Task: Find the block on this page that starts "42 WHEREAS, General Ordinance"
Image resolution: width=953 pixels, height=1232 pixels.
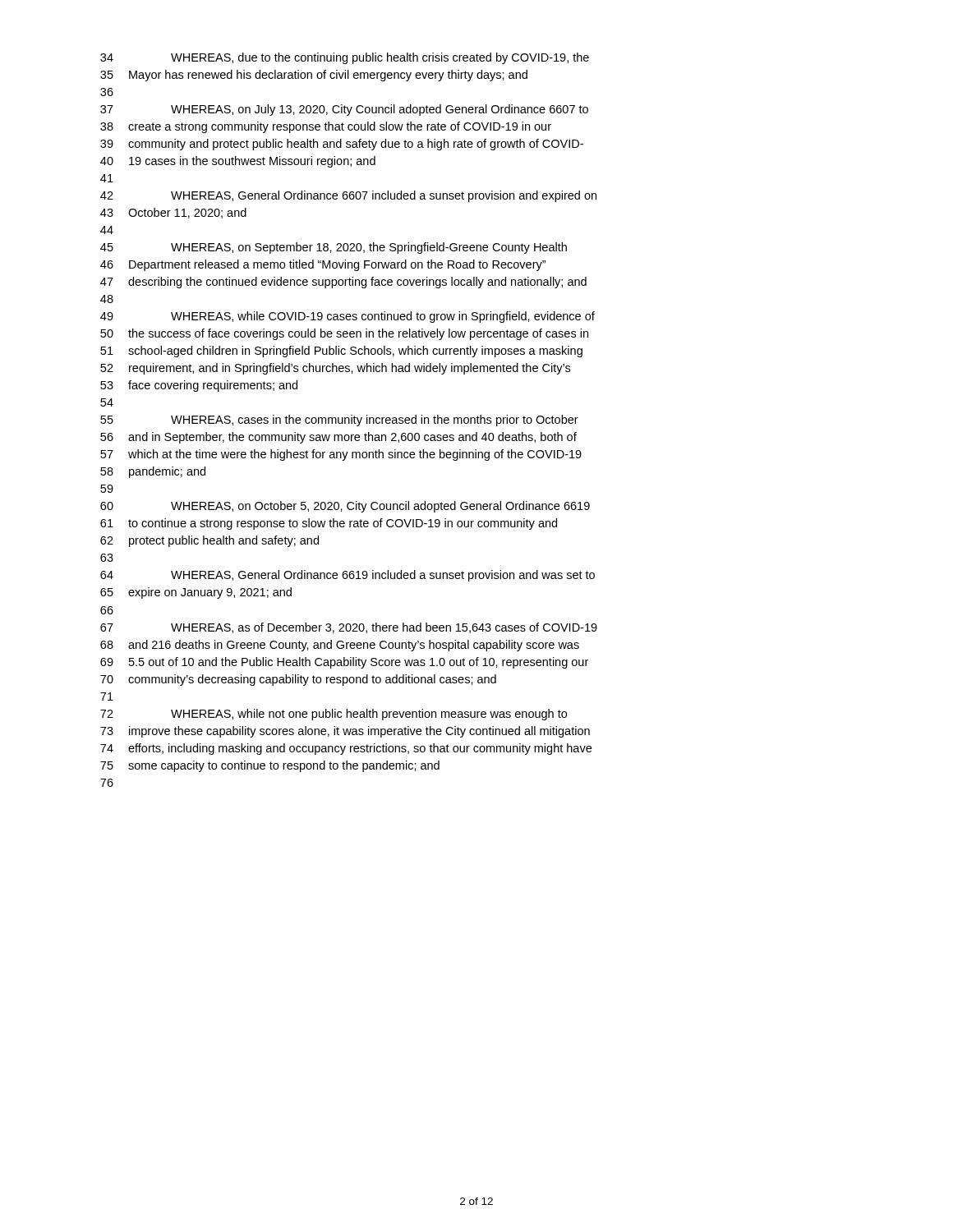Action: tap(348, 196)
